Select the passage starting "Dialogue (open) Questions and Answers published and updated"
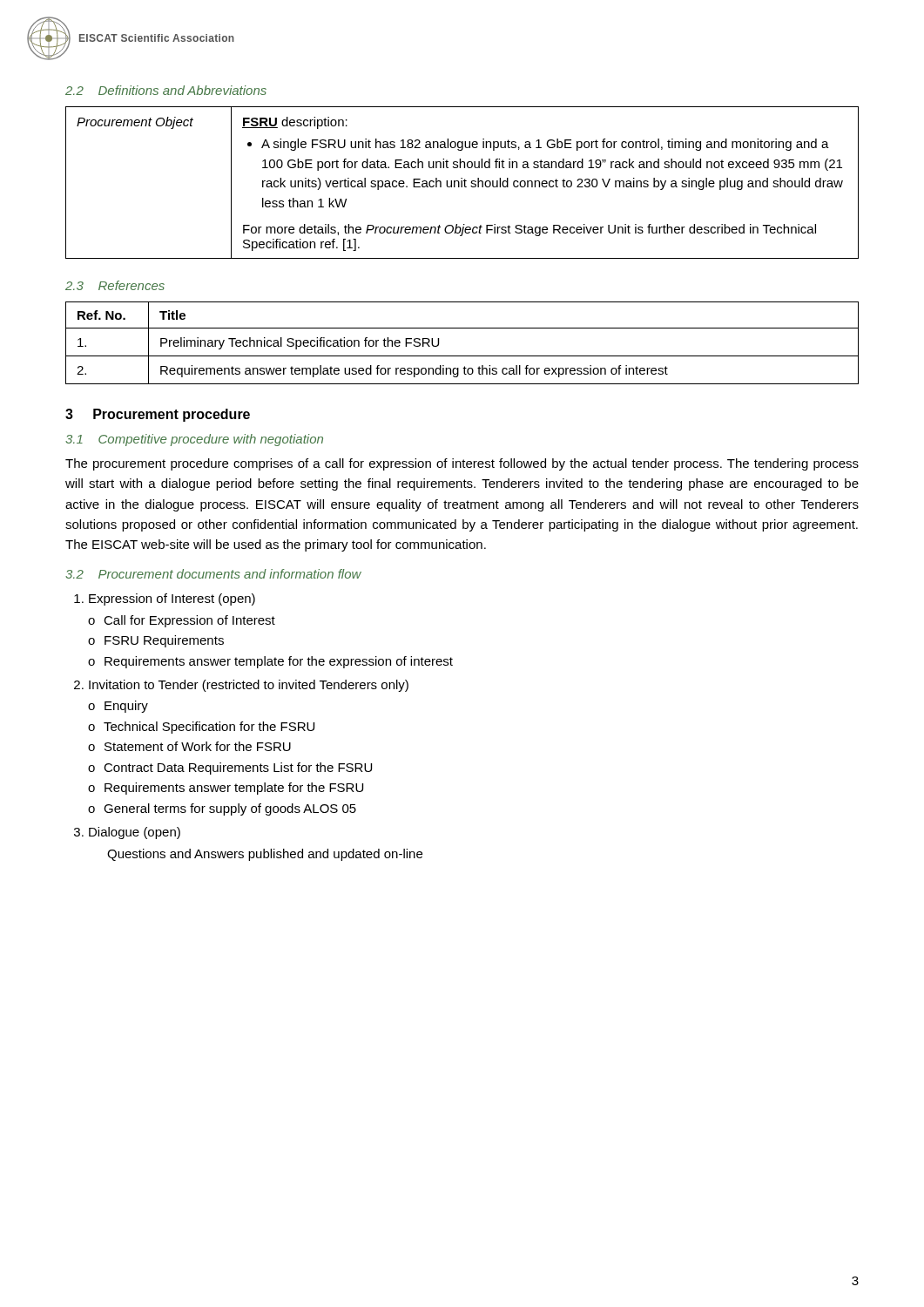 pos(127,833)
